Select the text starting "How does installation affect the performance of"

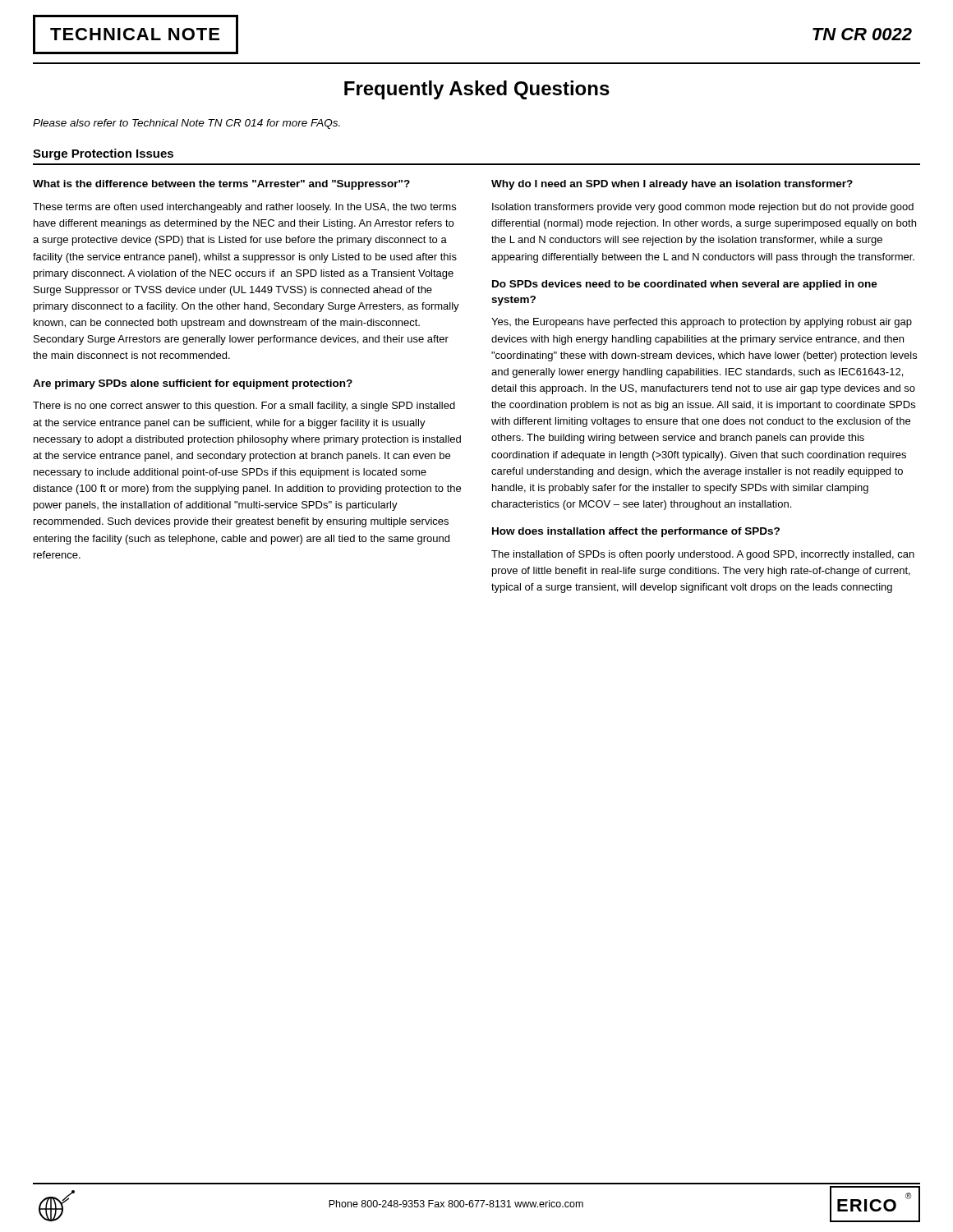point(706,532)
